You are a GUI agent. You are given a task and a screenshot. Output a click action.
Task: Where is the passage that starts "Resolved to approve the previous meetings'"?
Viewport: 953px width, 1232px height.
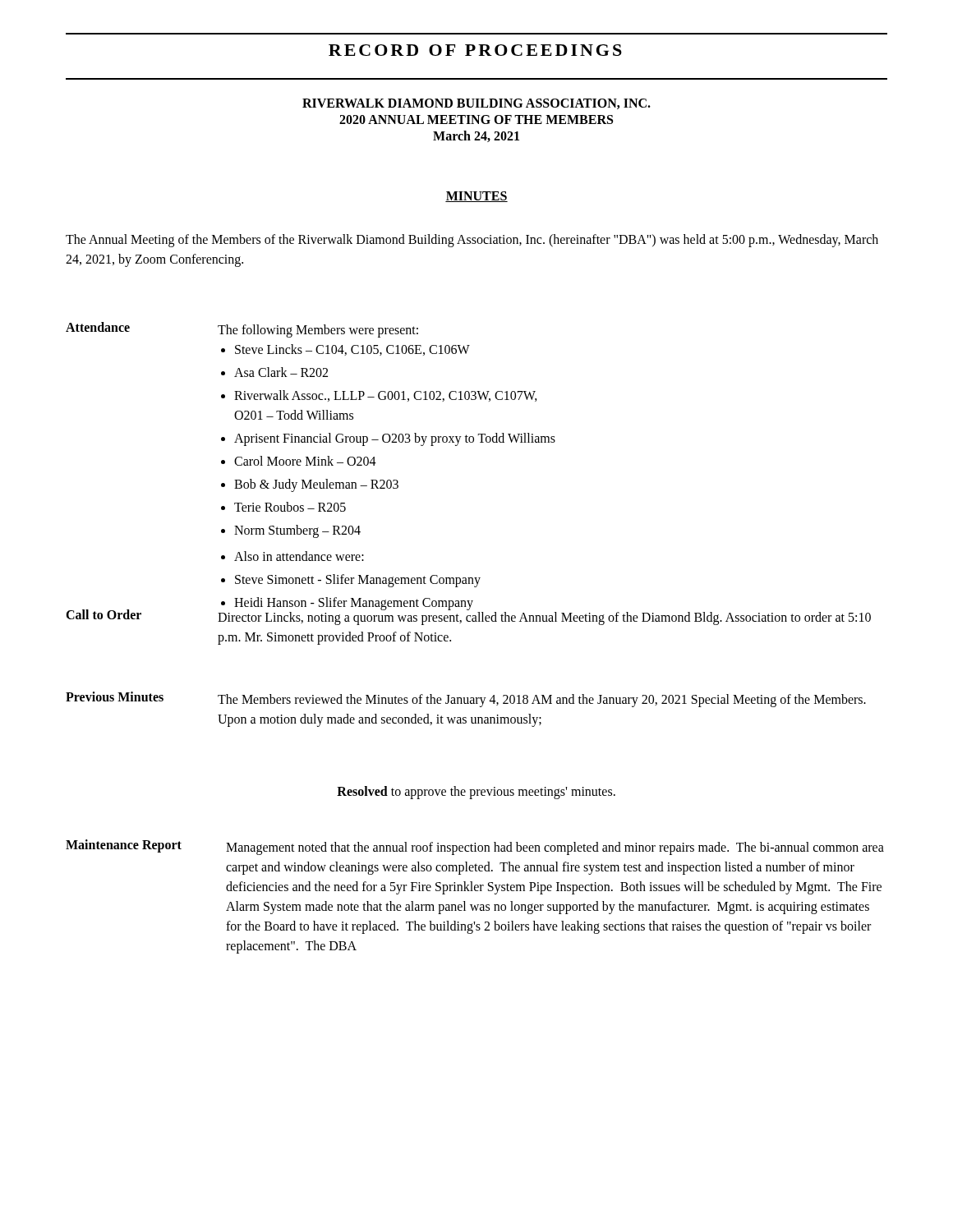point(476,791)
